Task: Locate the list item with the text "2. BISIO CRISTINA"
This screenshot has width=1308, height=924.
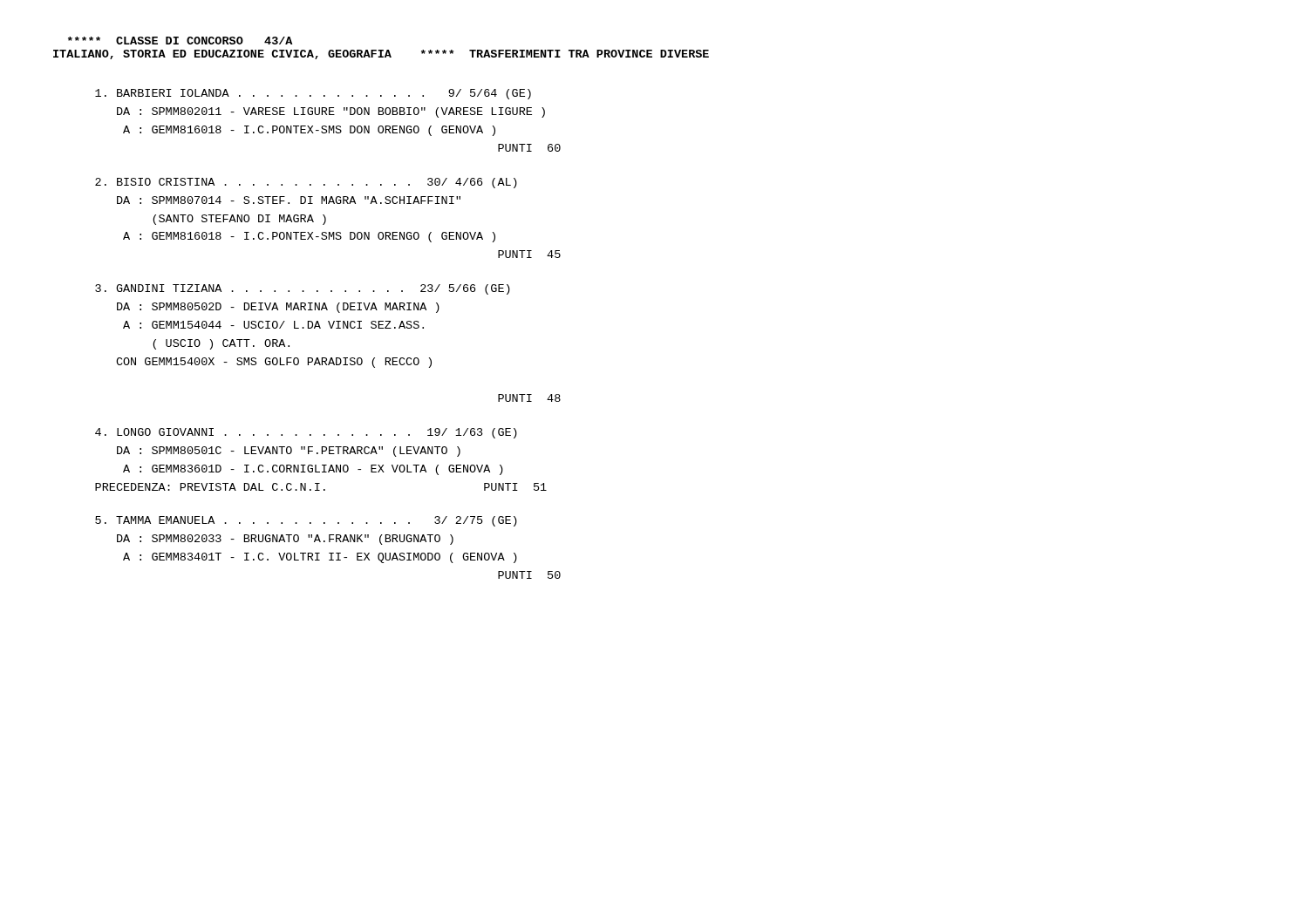Action: 306,183
